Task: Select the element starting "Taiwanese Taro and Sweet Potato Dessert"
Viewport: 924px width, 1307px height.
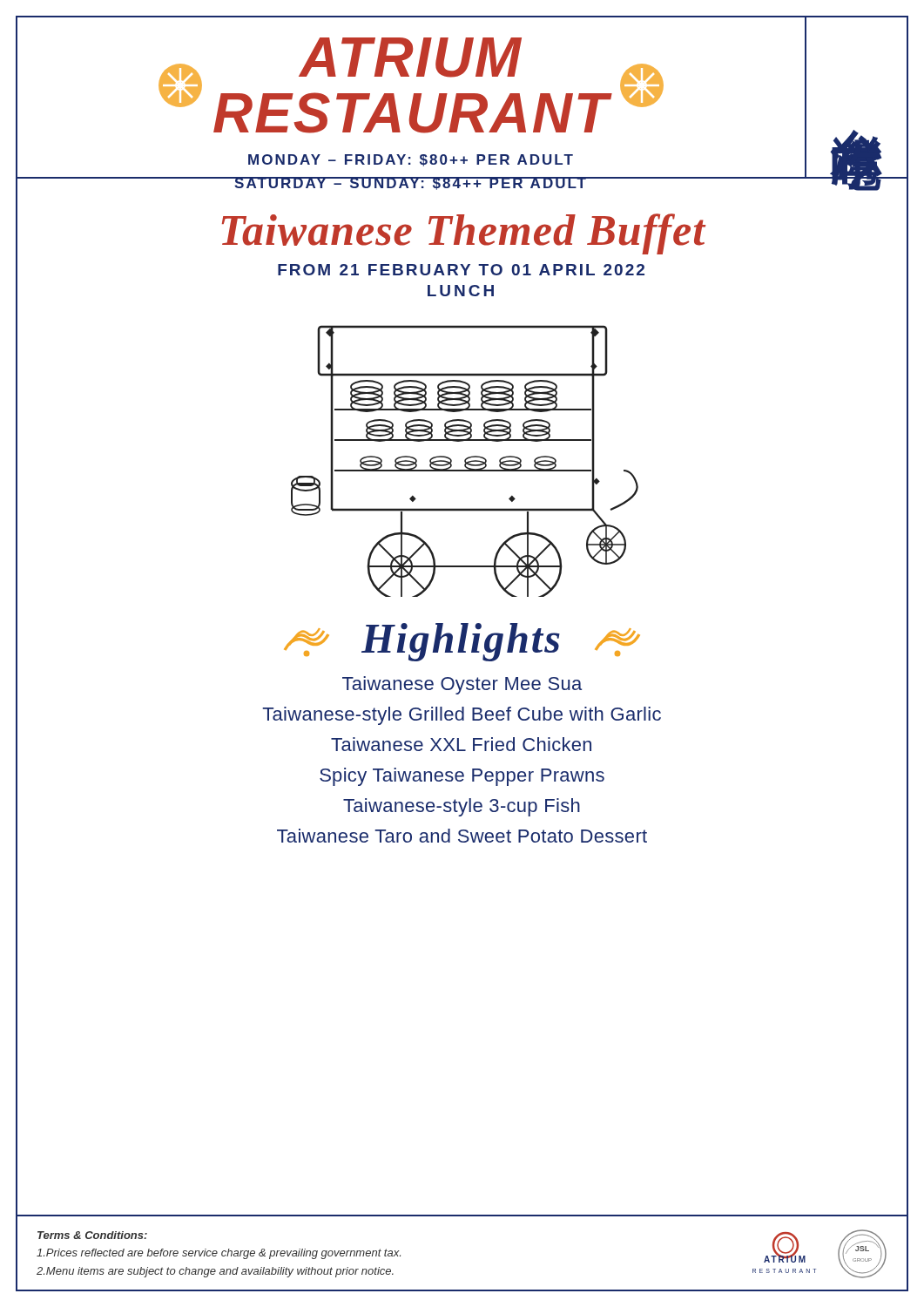Action: (x=462, y=836)
